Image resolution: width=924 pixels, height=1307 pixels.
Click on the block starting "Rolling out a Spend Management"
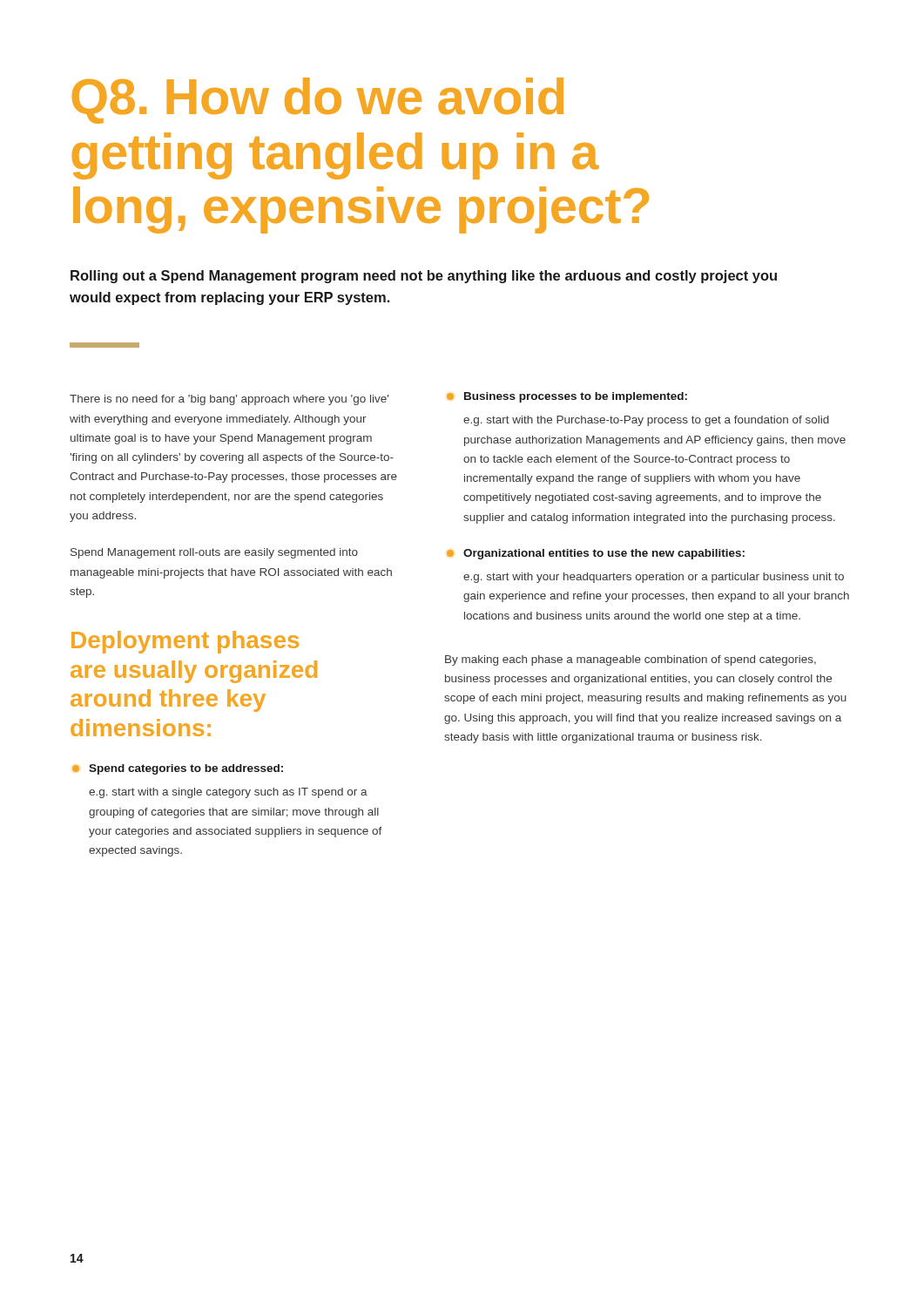tap(427, 286)
